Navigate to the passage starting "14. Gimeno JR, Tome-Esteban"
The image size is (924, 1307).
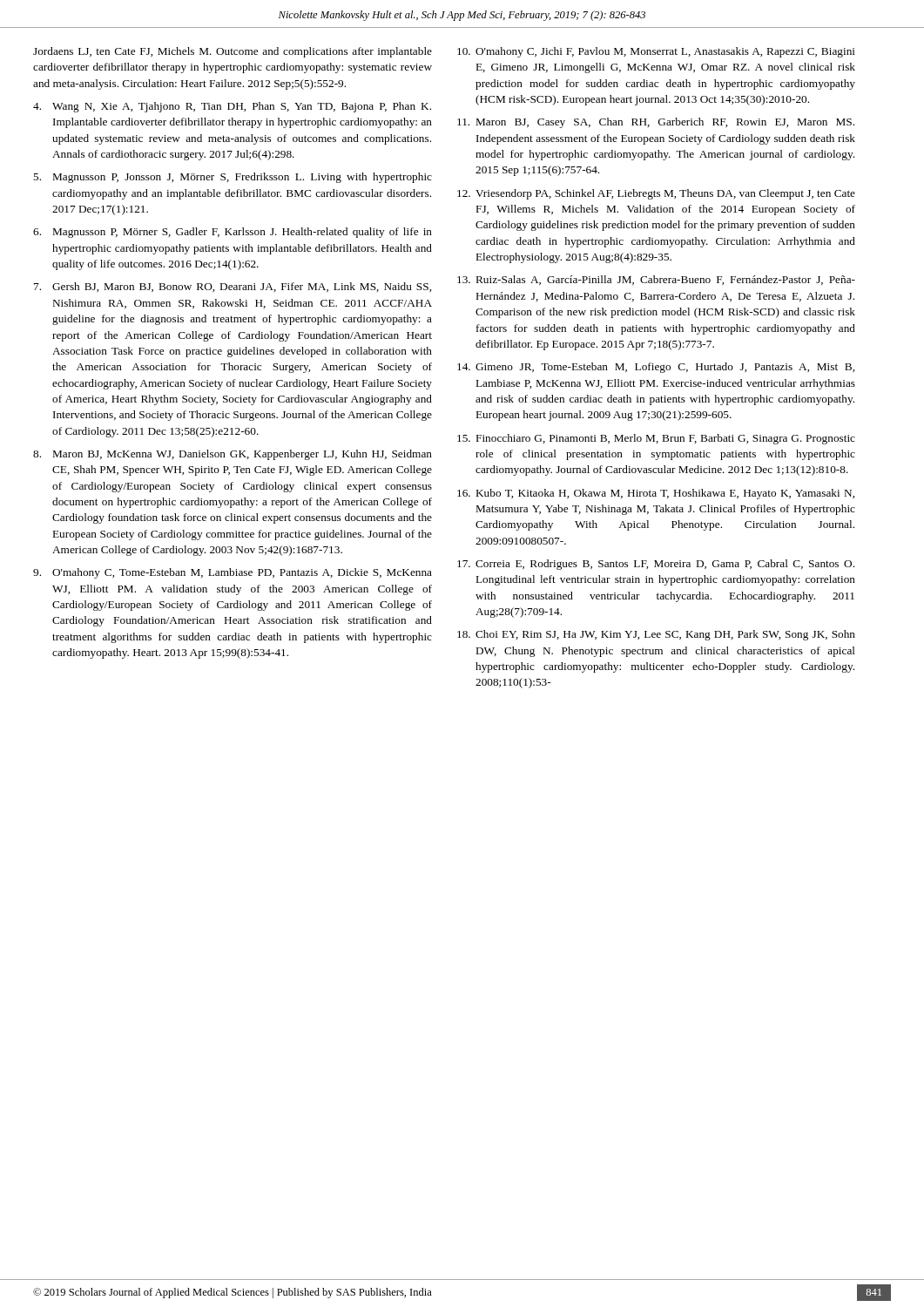656,391
